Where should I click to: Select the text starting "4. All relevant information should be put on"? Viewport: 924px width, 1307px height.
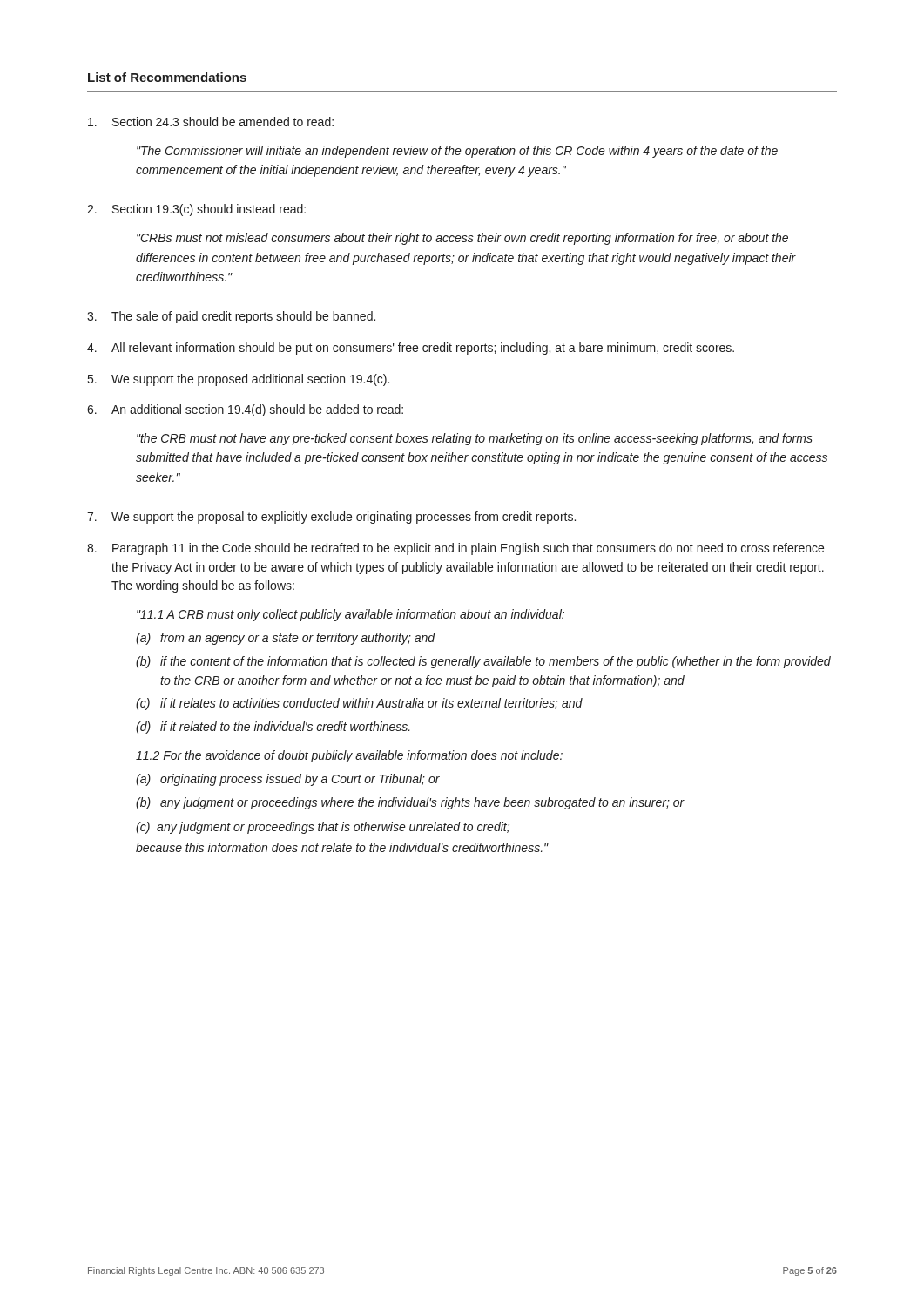[462, 348]
